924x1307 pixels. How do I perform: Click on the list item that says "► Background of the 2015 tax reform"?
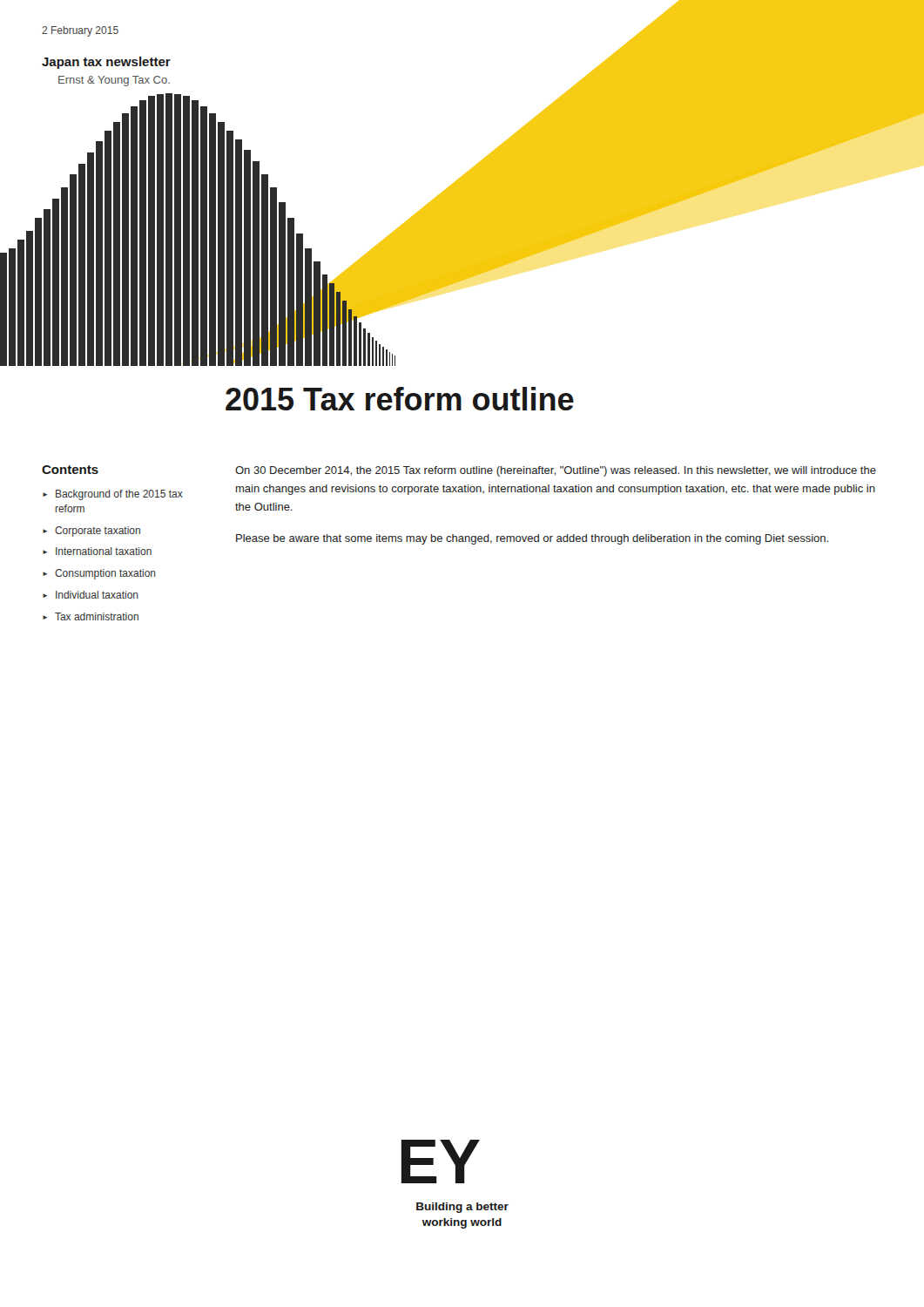(125, 502)
